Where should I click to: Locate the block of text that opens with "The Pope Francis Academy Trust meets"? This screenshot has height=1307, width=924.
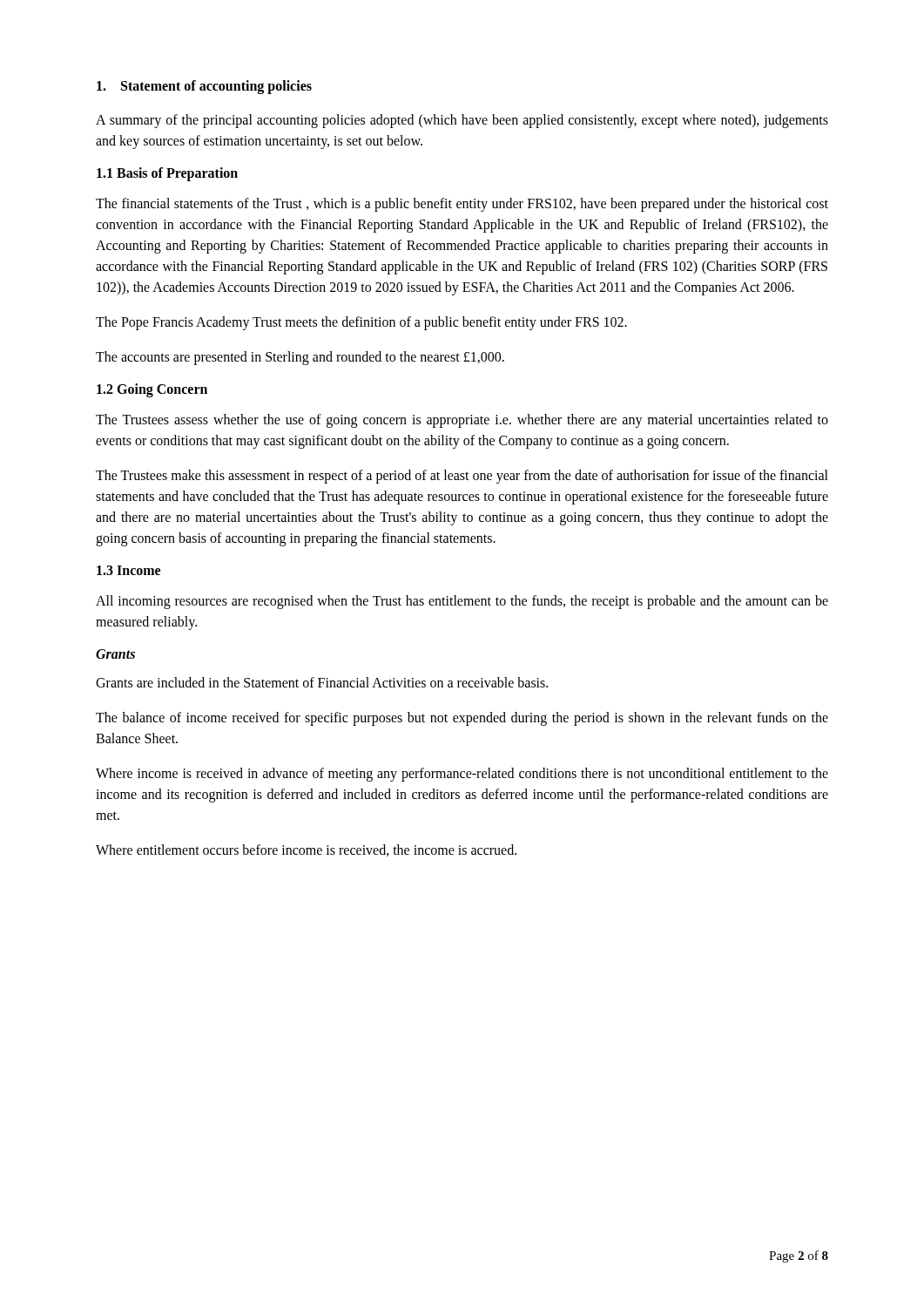pos(462,322)
